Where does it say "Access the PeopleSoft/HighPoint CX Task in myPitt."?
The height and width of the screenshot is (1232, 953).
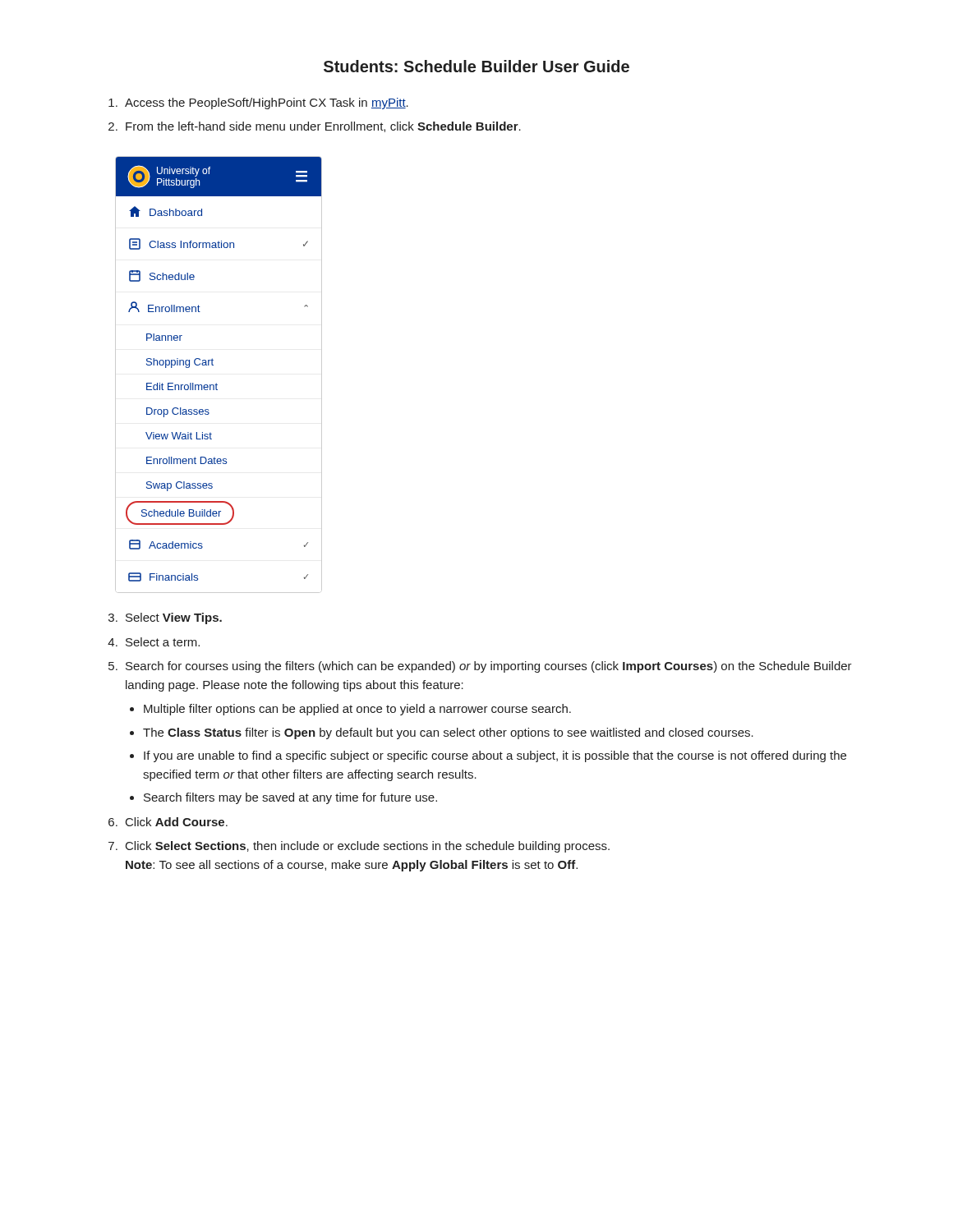click(267, 102)
